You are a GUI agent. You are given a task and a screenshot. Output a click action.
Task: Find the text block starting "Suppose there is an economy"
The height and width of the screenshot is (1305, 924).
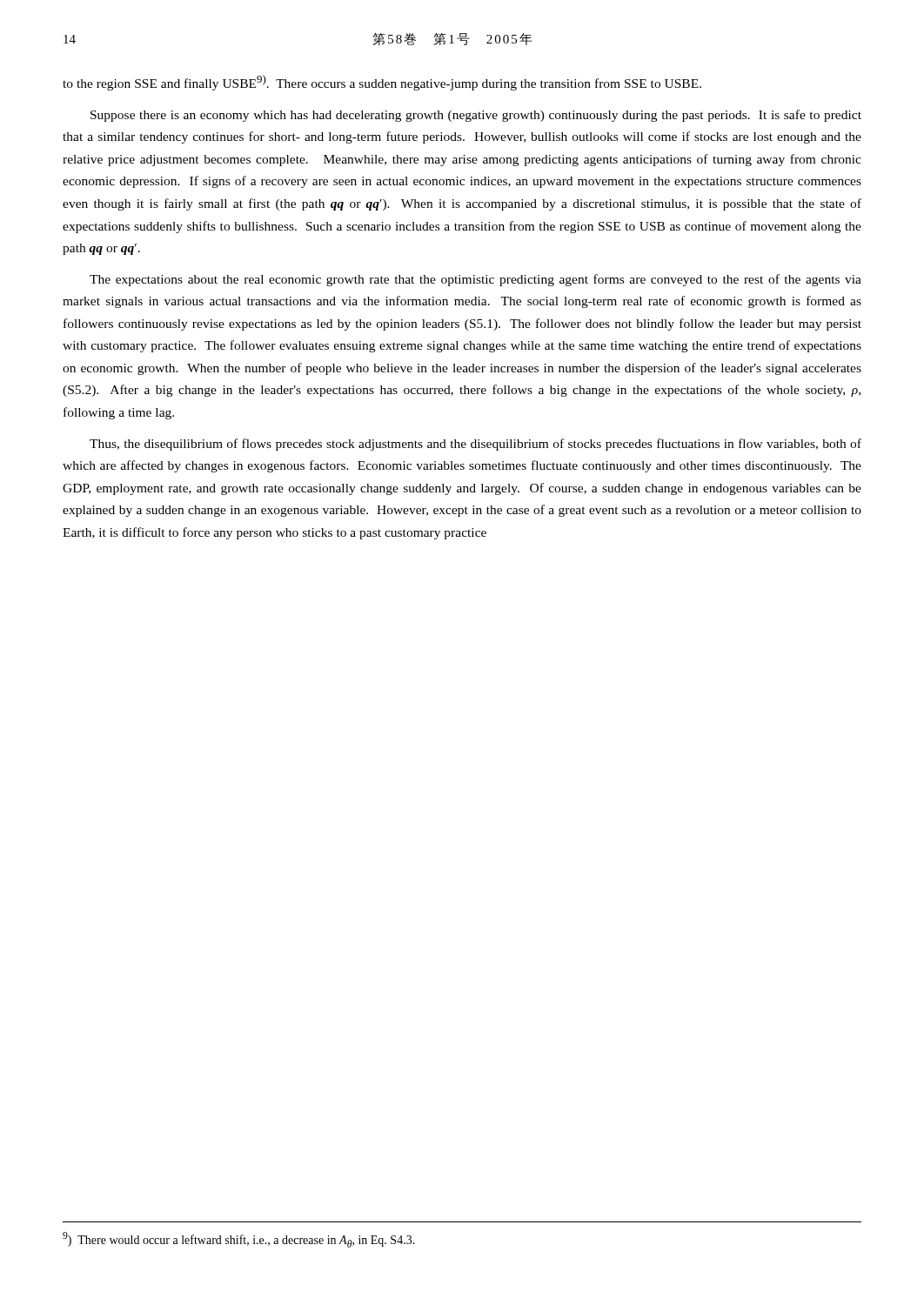462,181
